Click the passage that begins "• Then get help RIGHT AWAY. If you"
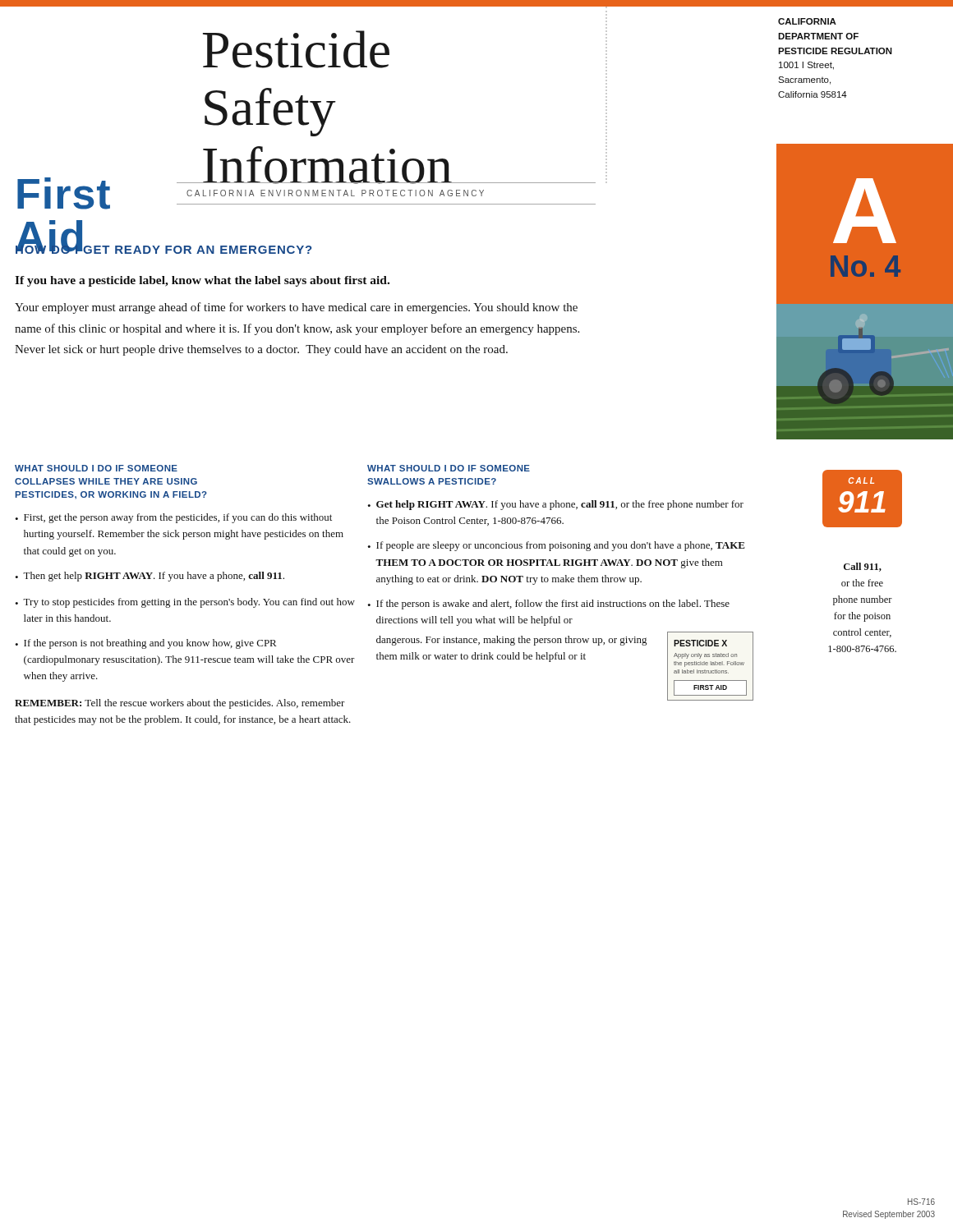Screen dimensions: 1232x953 (150, 576)
